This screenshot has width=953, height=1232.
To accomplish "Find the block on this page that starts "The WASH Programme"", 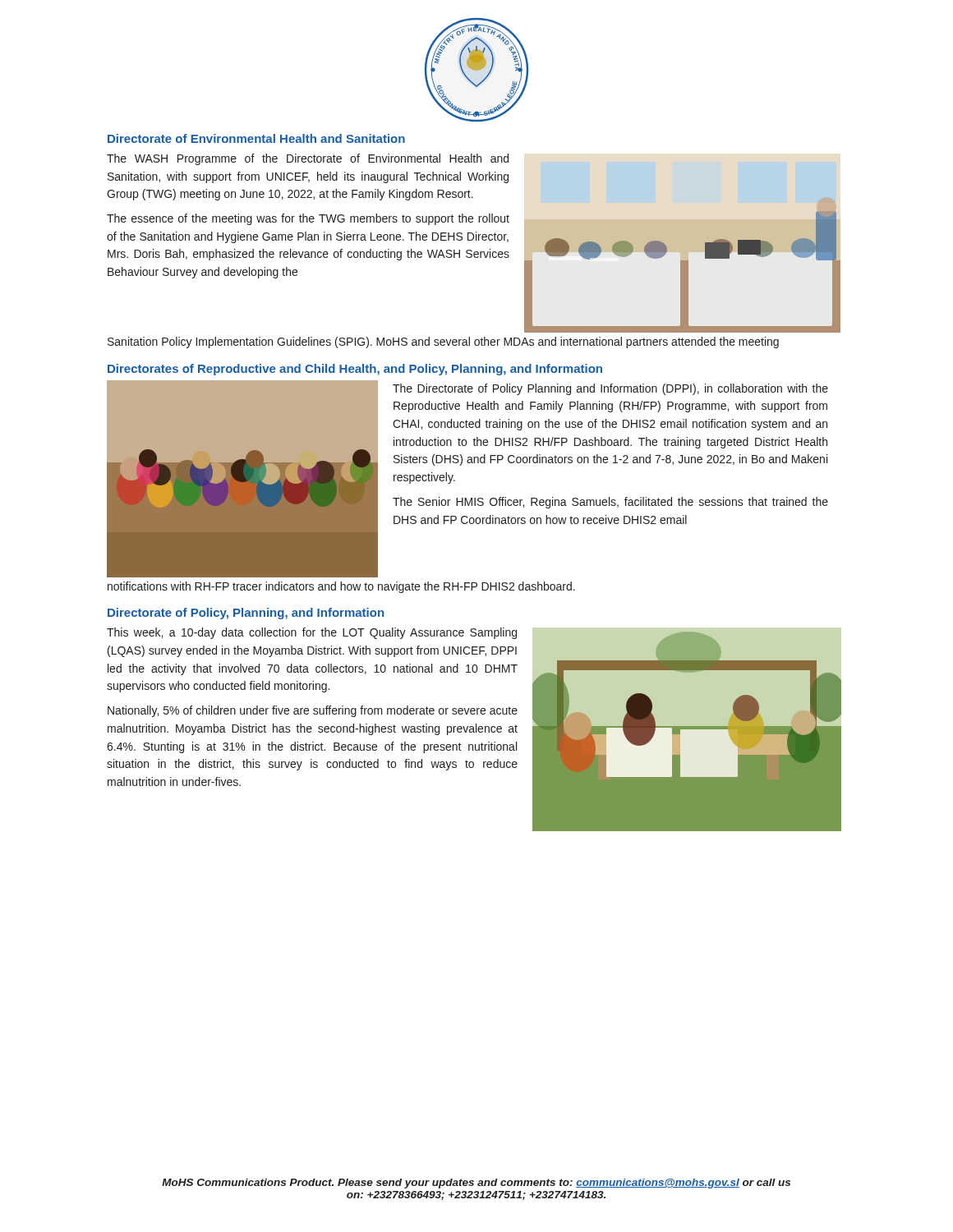I will (308, 176).
